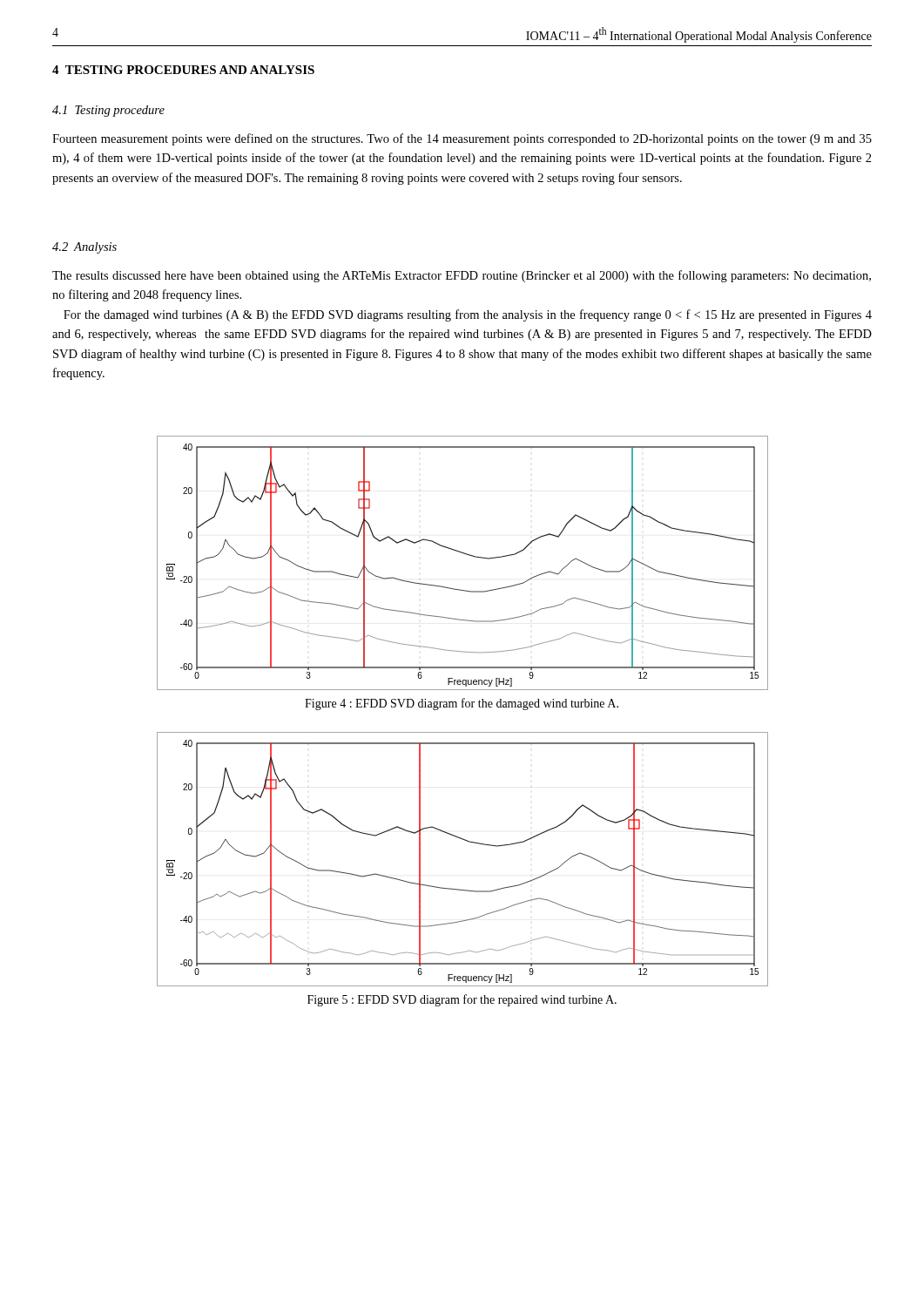
Task: Select the text starting "Figure 5 :"
Action: tap(462, 1000)
